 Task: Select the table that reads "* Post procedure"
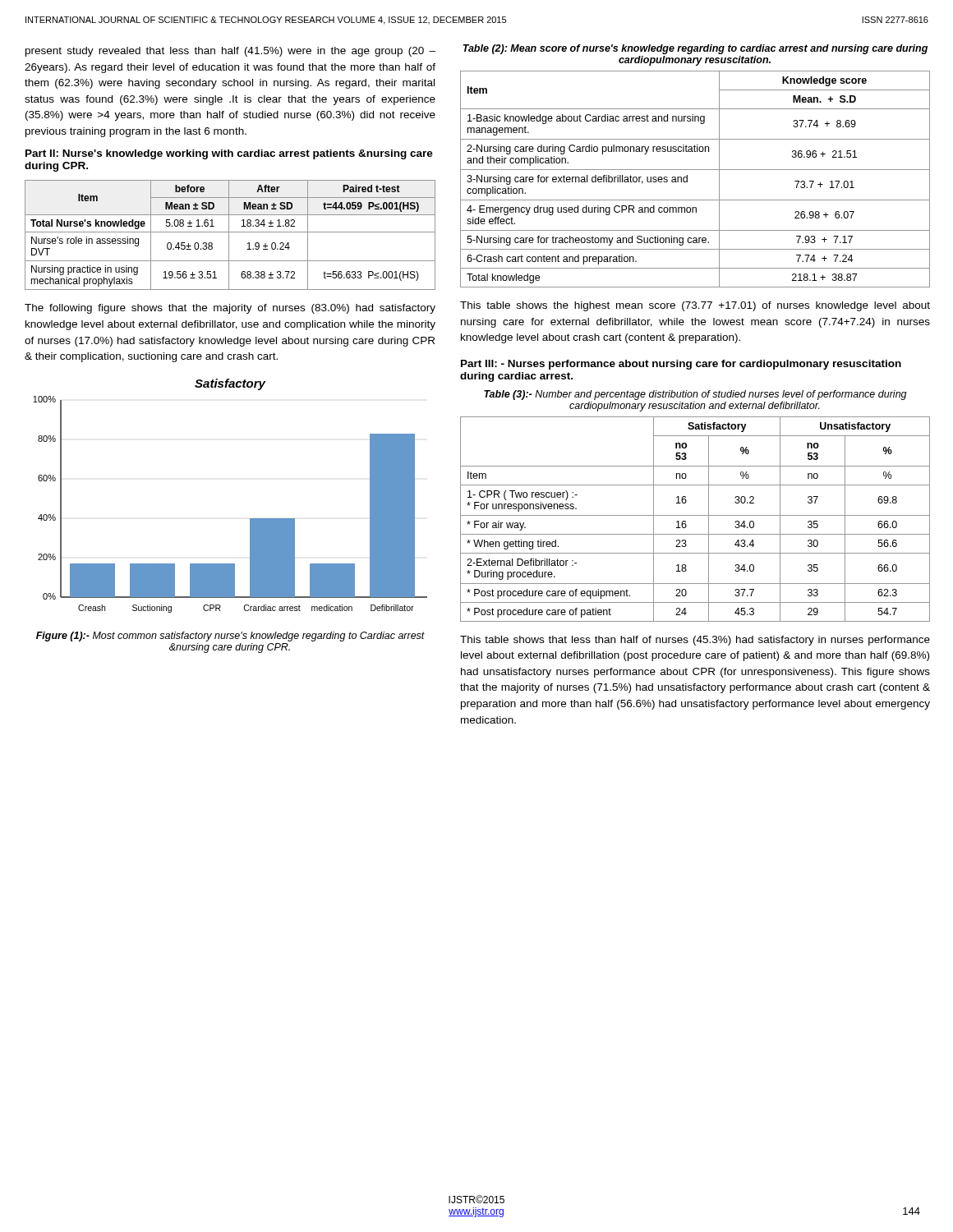pyautogui.click(x=695, y=519)
